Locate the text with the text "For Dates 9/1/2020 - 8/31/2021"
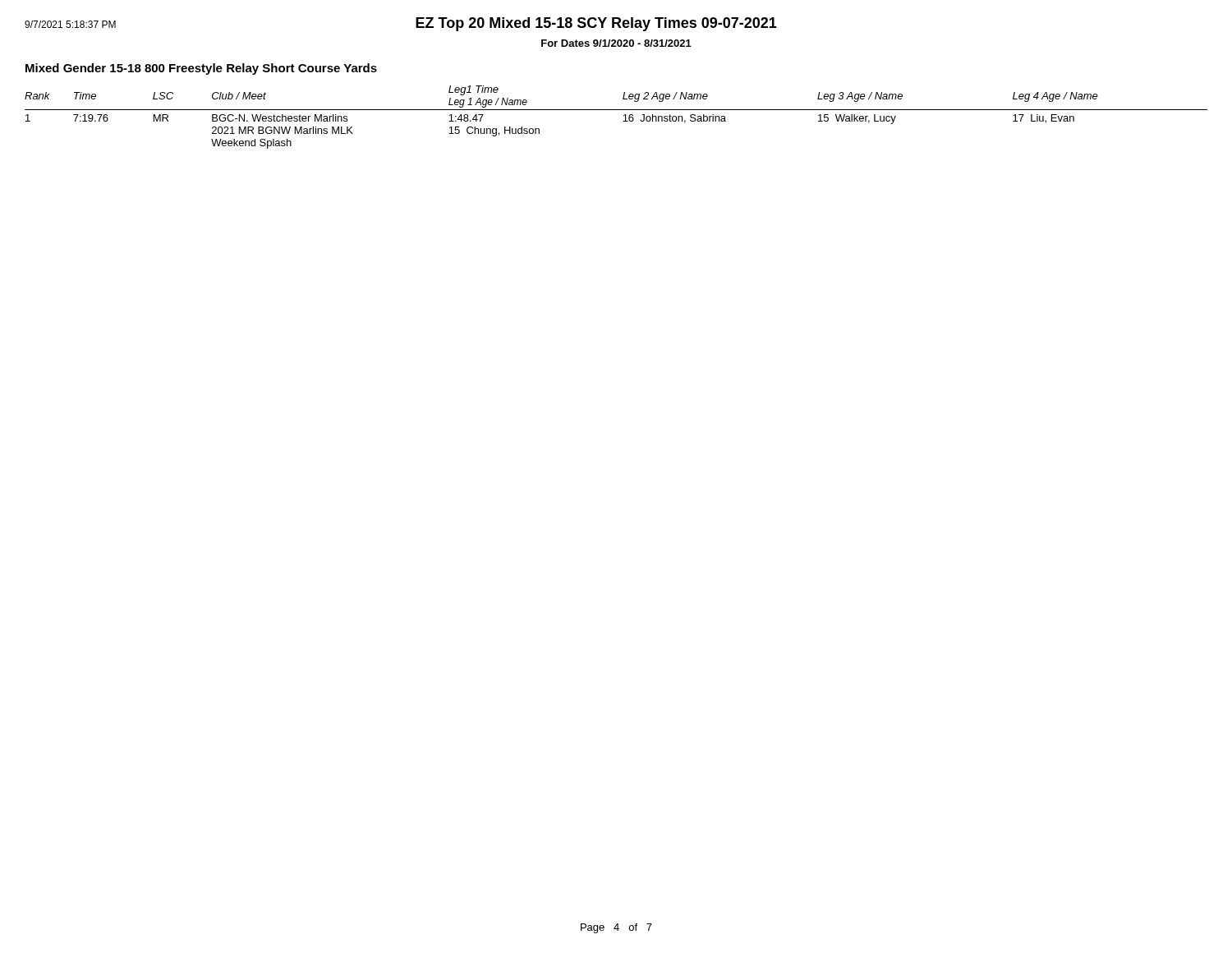 pos(616,43)
